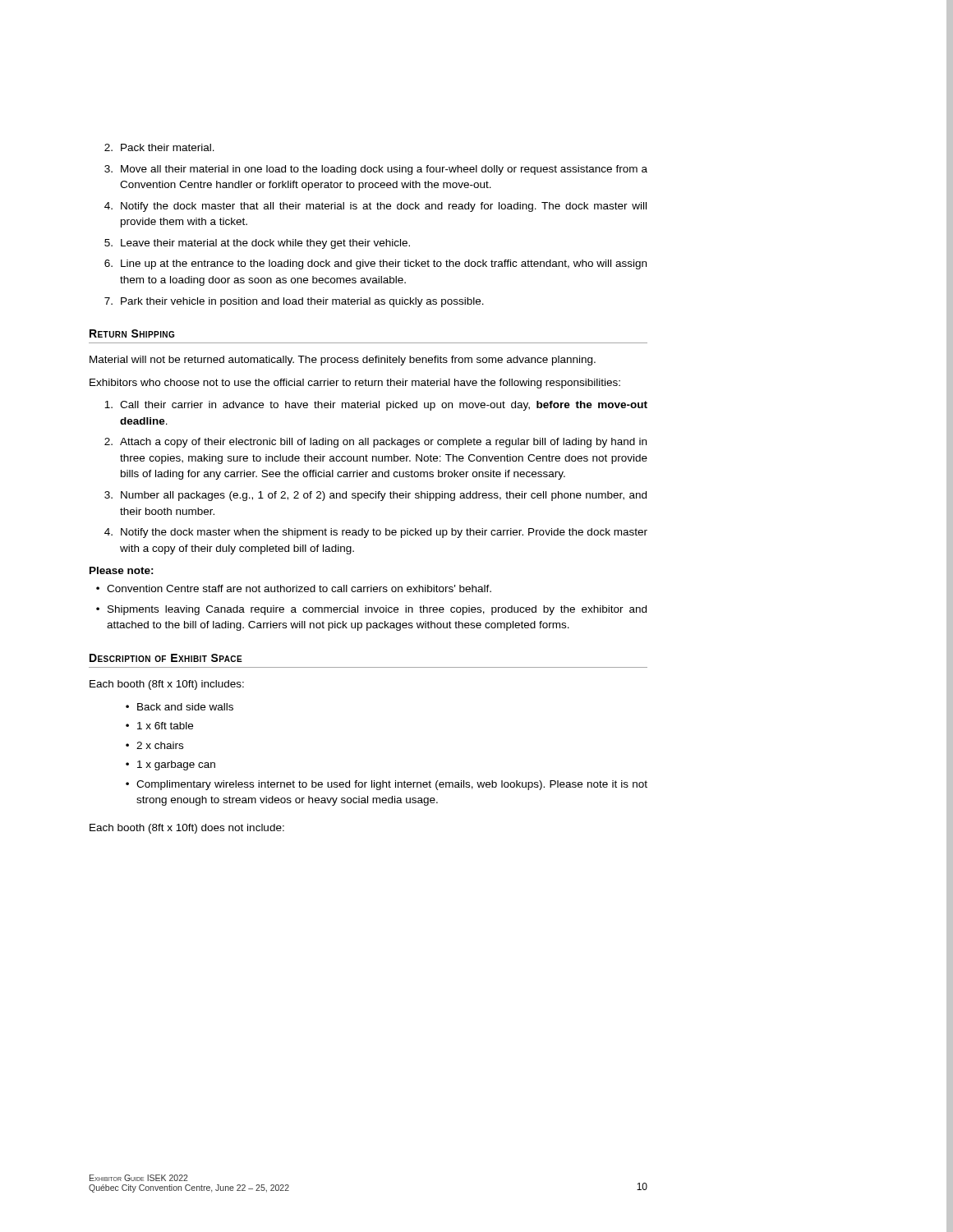Locate the list item containing "• Shipments leaving Canada require a commercial"
The width and height of the screenshot is (953, 1232).
[368, 617]
